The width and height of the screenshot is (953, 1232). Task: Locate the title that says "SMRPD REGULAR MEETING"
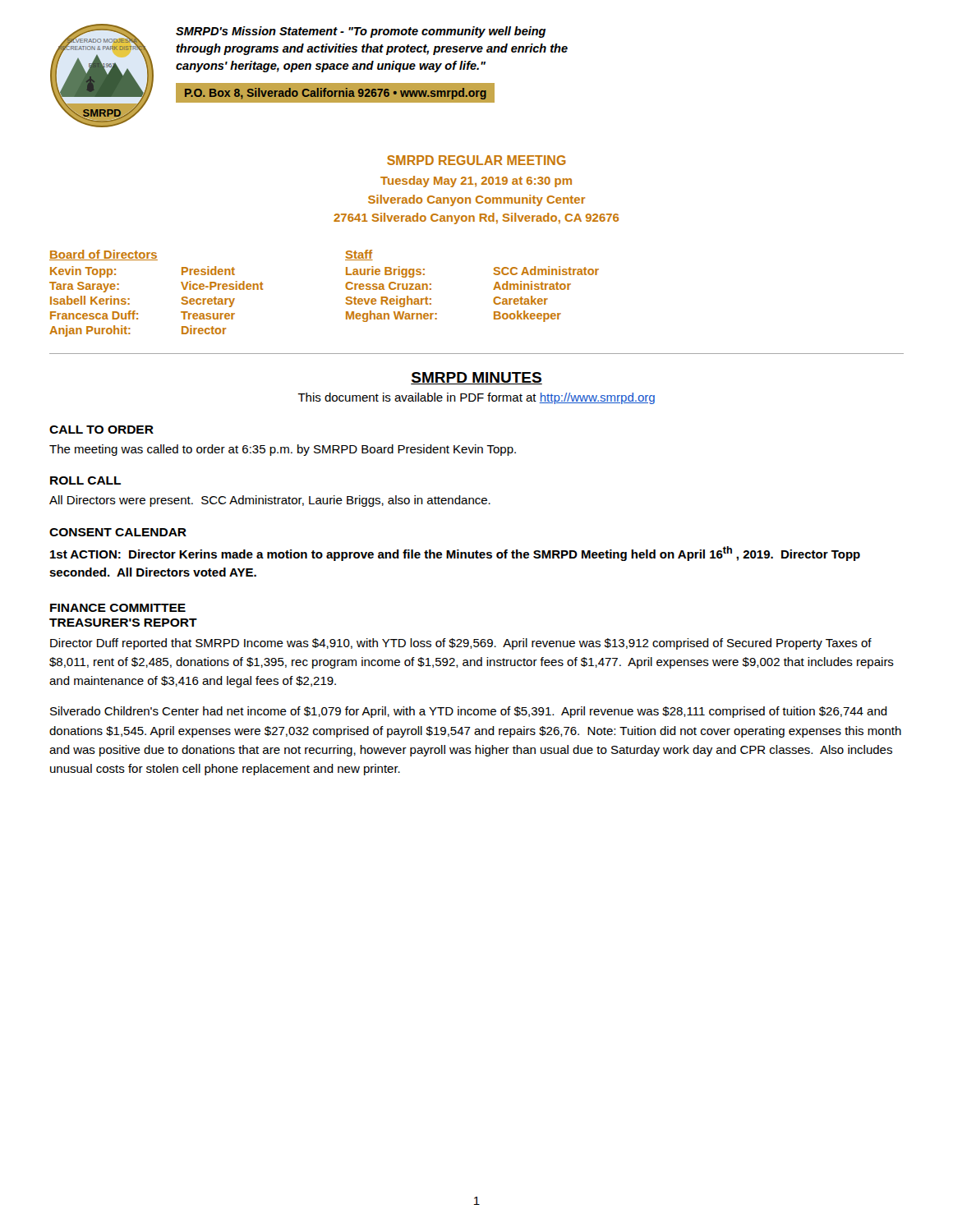coord(476,190)
